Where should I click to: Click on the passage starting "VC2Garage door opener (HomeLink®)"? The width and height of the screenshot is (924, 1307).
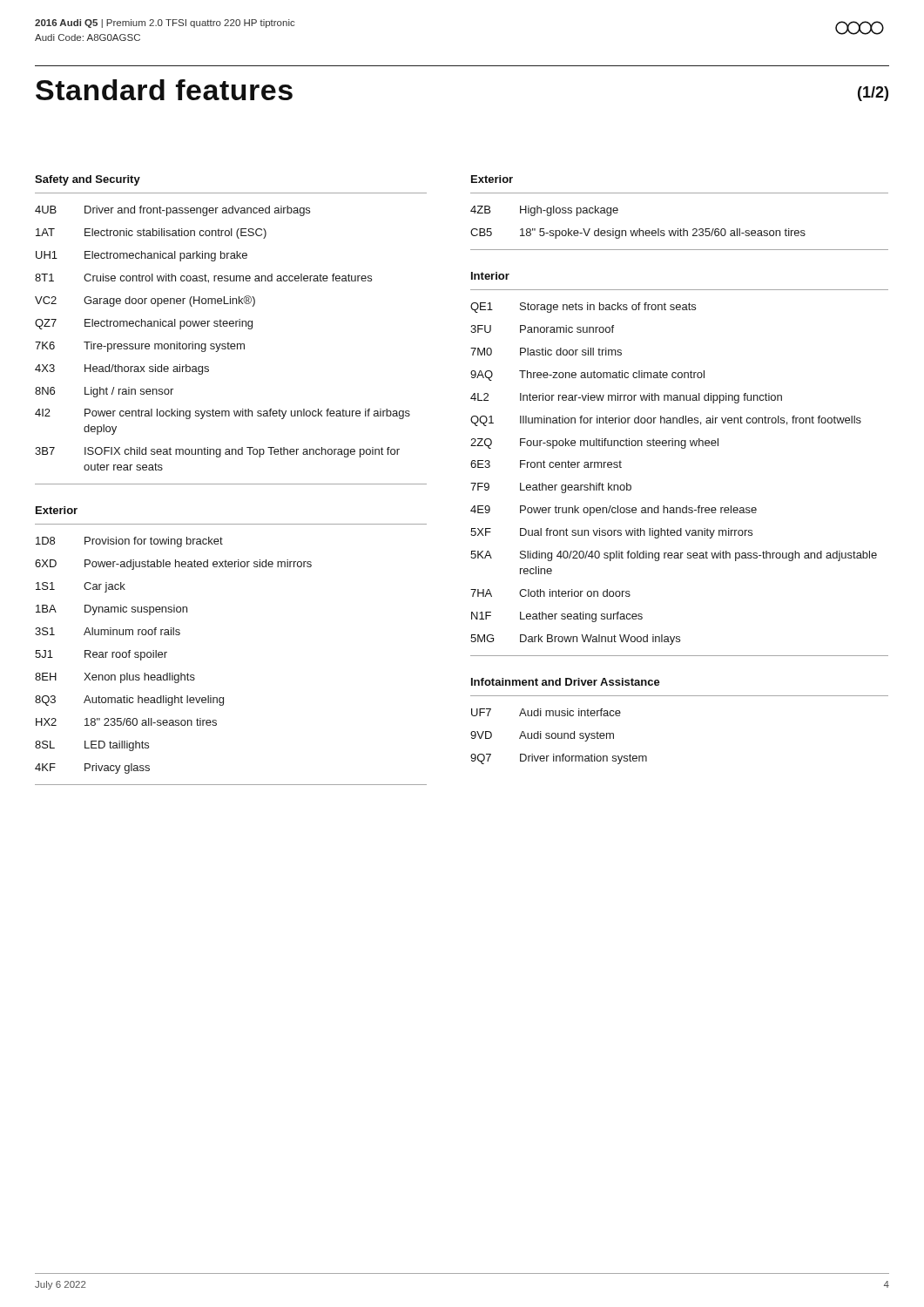point(231,300)
